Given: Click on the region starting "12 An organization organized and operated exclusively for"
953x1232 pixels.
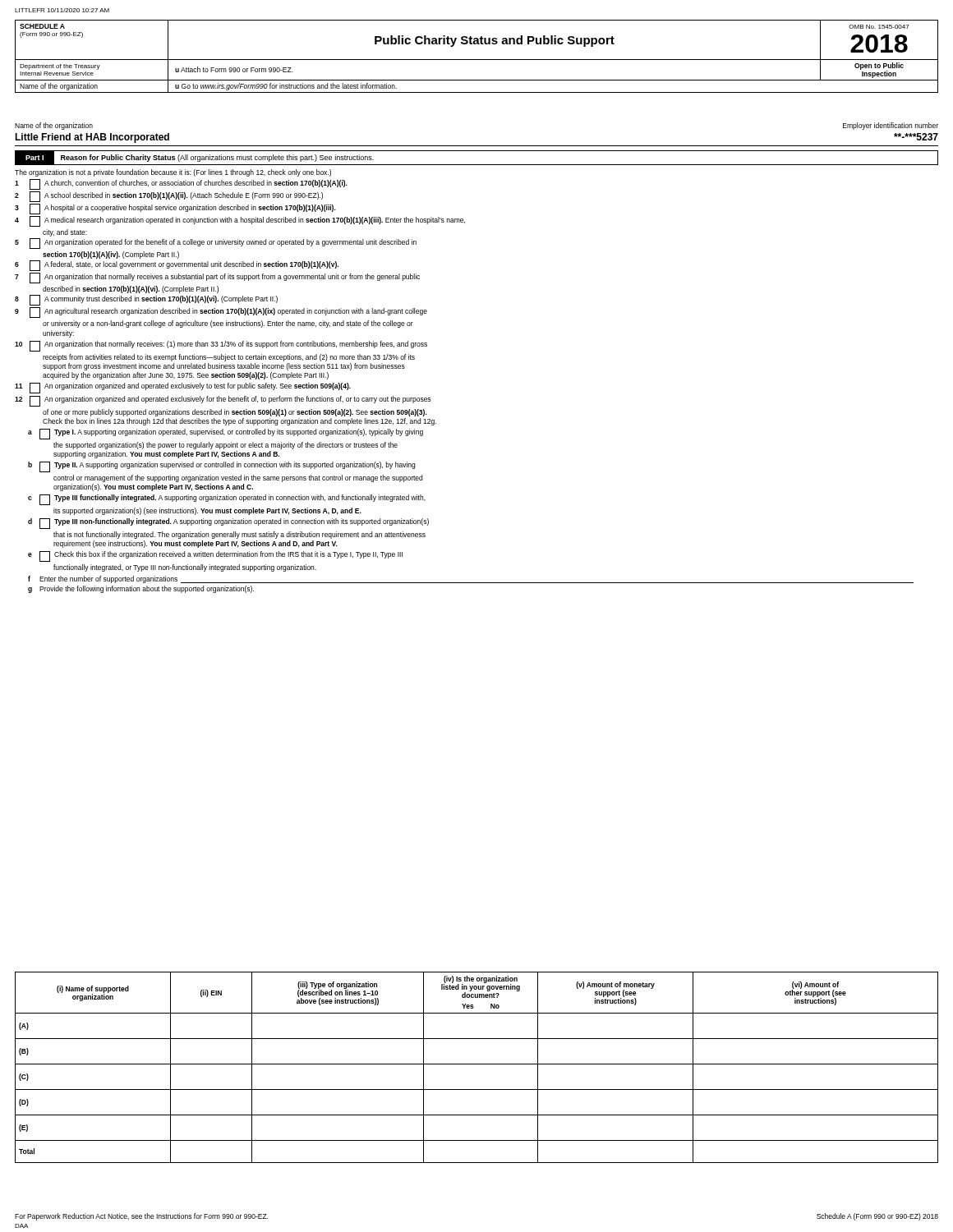Looking at the screenshot, I should coord(223,401).
